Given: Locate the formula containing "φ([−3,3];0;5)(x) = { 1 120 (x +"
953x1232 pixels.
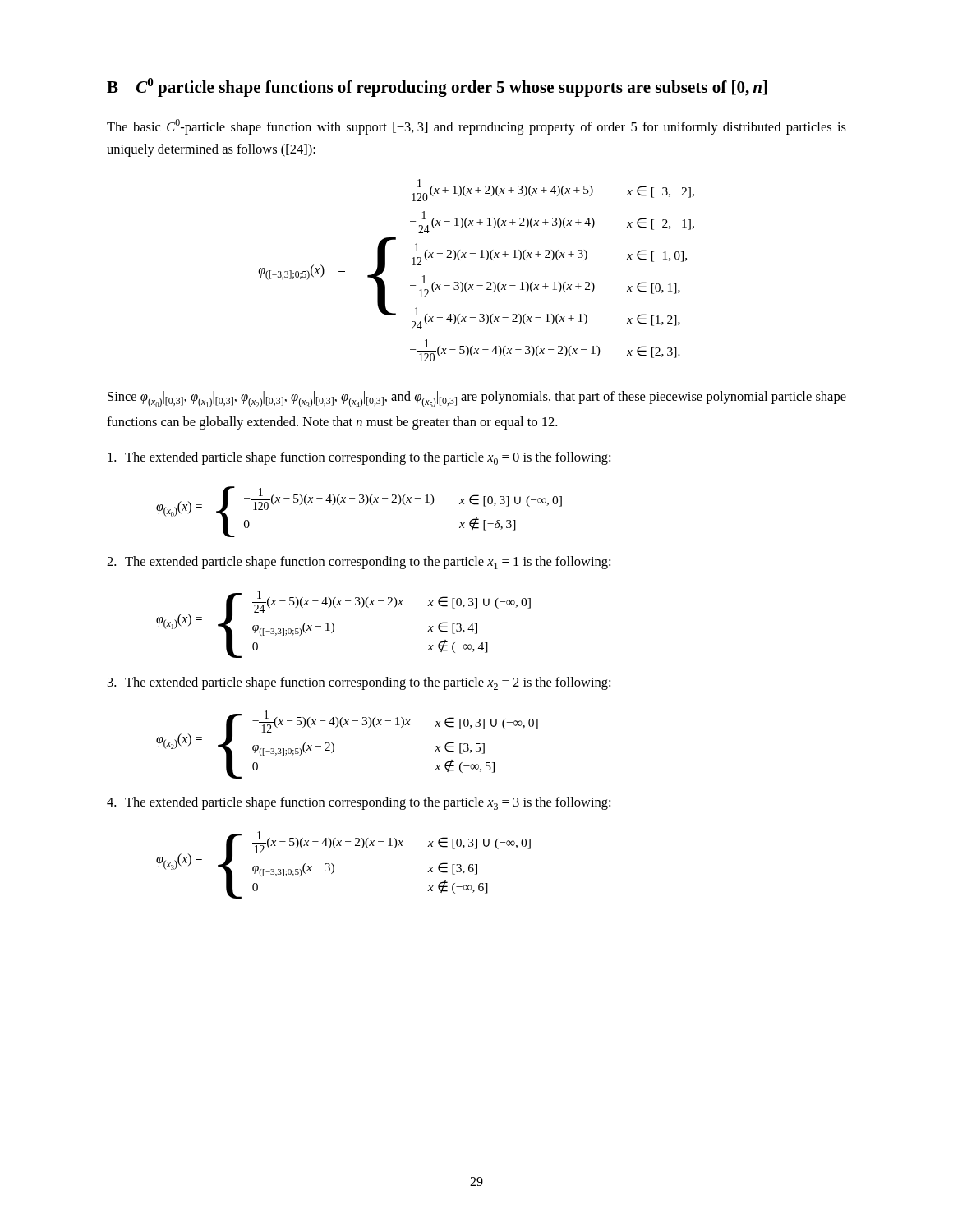Looking at the screenshot, I should point(552,190).
